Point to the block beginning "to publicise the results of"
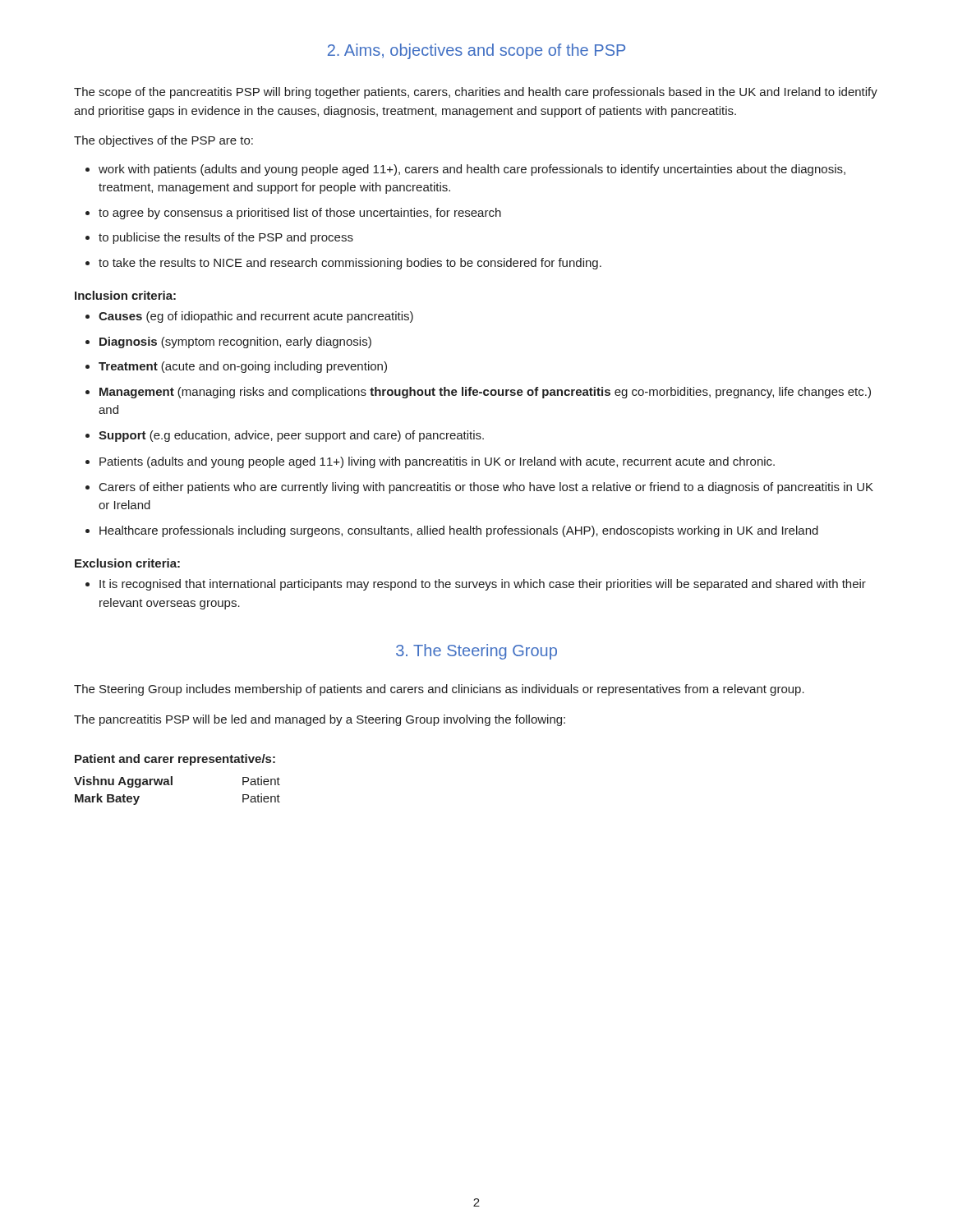 coord(226,237)
